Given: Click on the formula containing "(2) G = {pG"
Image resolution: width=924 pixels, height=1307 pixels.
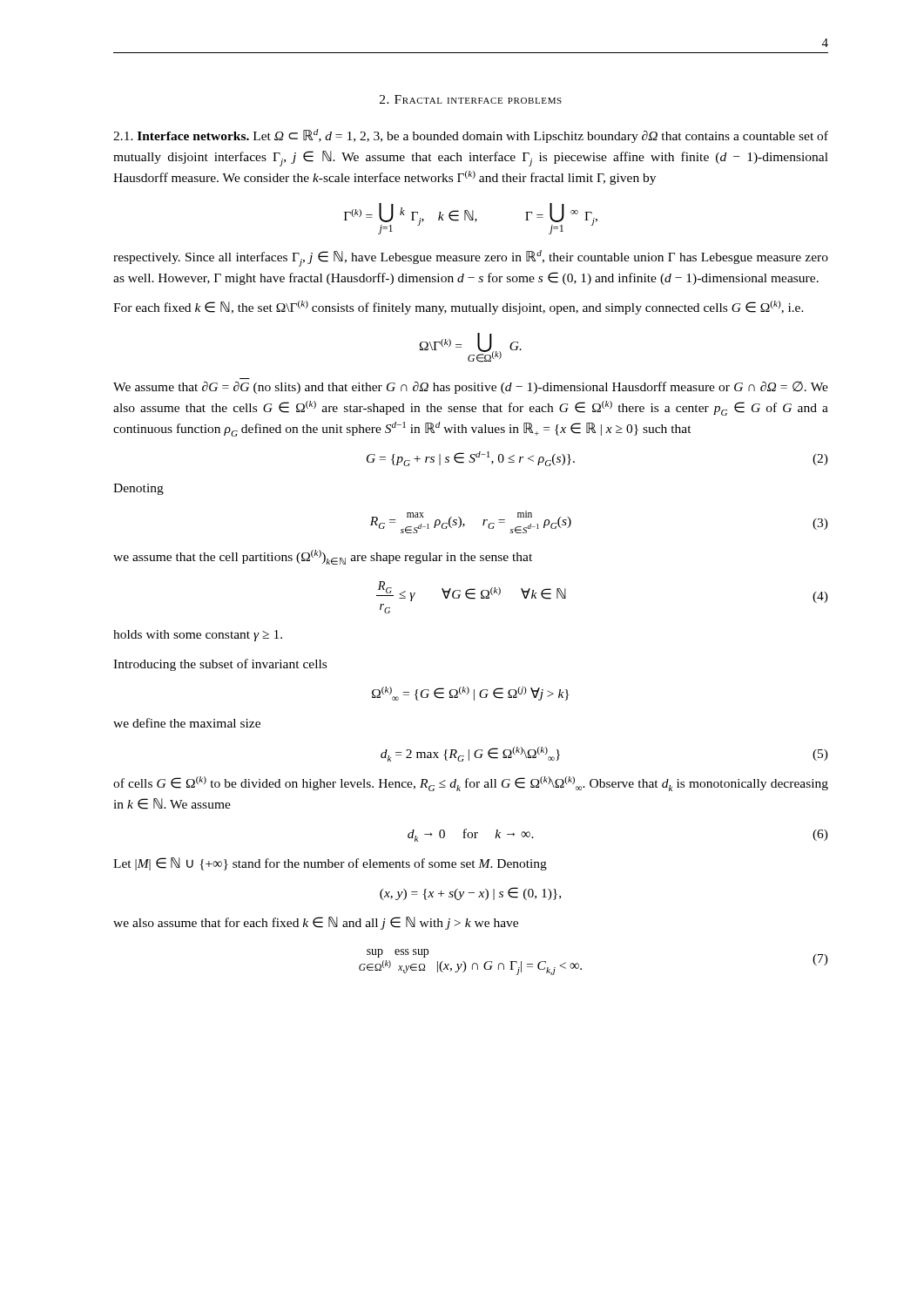Looking at the screenshot, I should tap(477, 457).
